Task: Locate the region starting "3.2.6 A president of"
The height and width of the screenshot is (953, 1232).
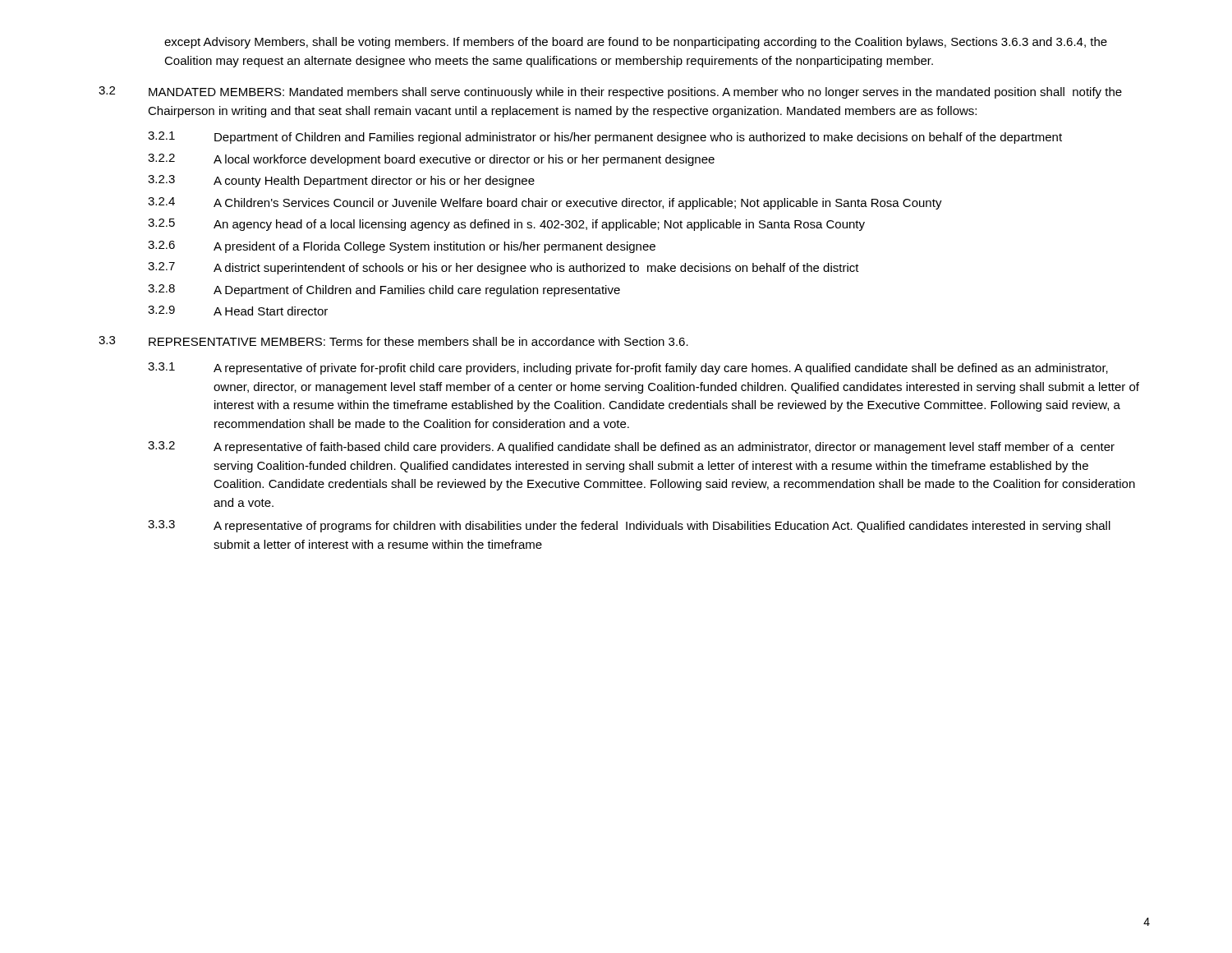Action: [645, 246]
